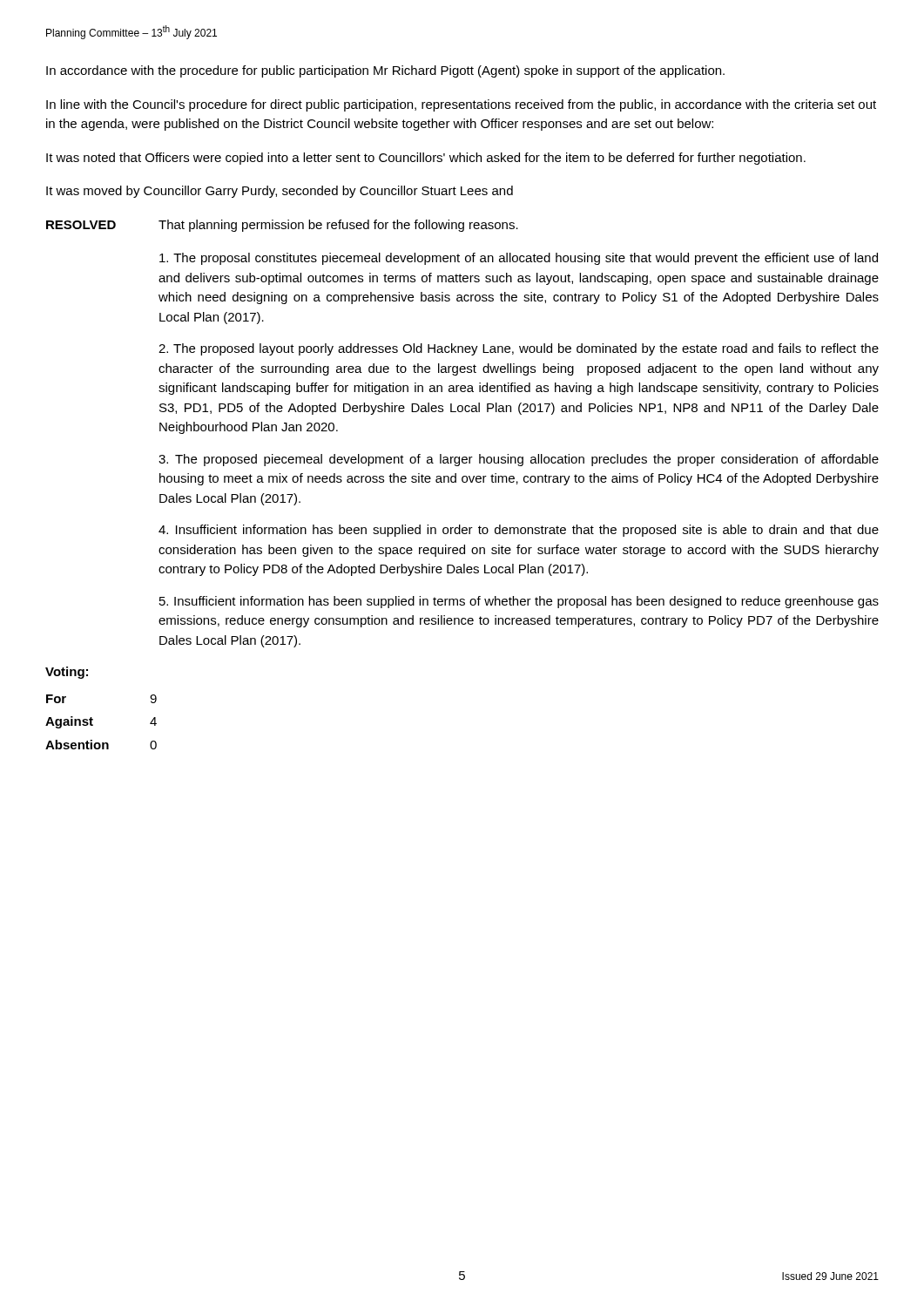The width and height of the screenshot is (924, 1307).
Task: Navigate to the region starting "2. The proposed"
Action: point(519,387)
